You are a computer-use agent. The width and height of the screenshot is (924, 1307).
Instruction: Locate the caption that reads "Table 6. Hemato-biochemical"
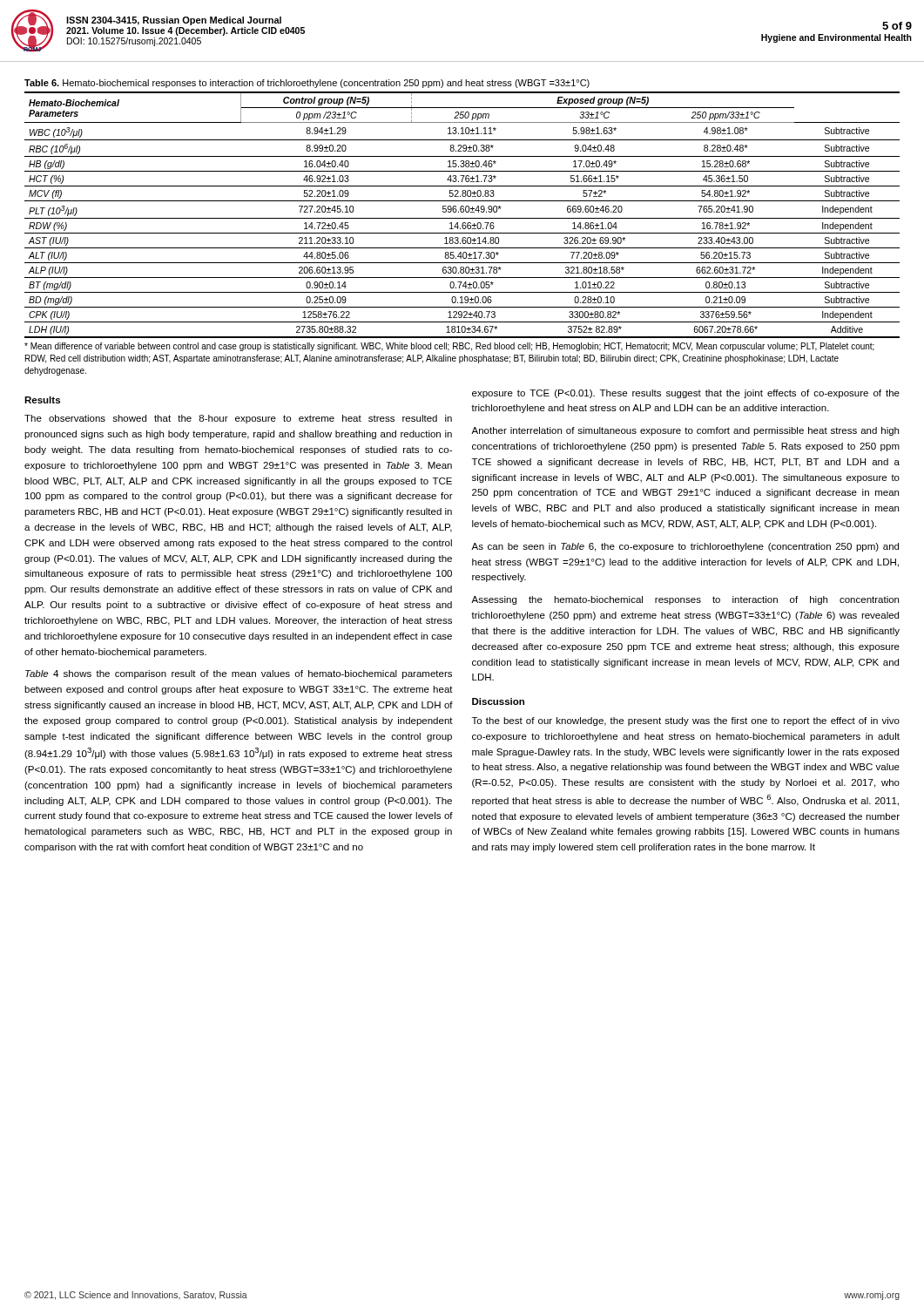tap(307, 83)
